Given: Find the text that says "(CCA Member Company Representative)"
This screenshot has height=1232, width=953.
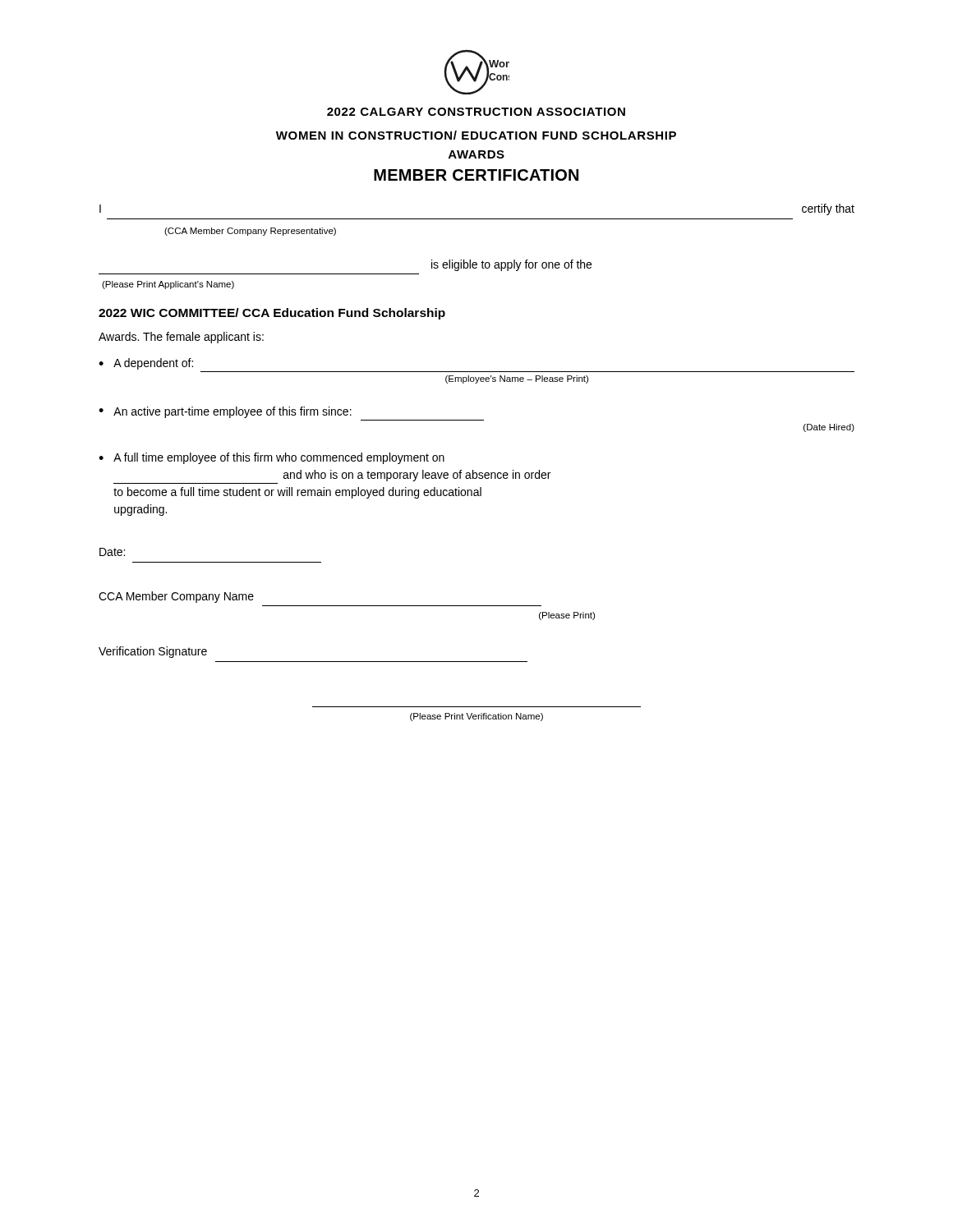Looking at the screenshot, I should [x=250, y=231].
